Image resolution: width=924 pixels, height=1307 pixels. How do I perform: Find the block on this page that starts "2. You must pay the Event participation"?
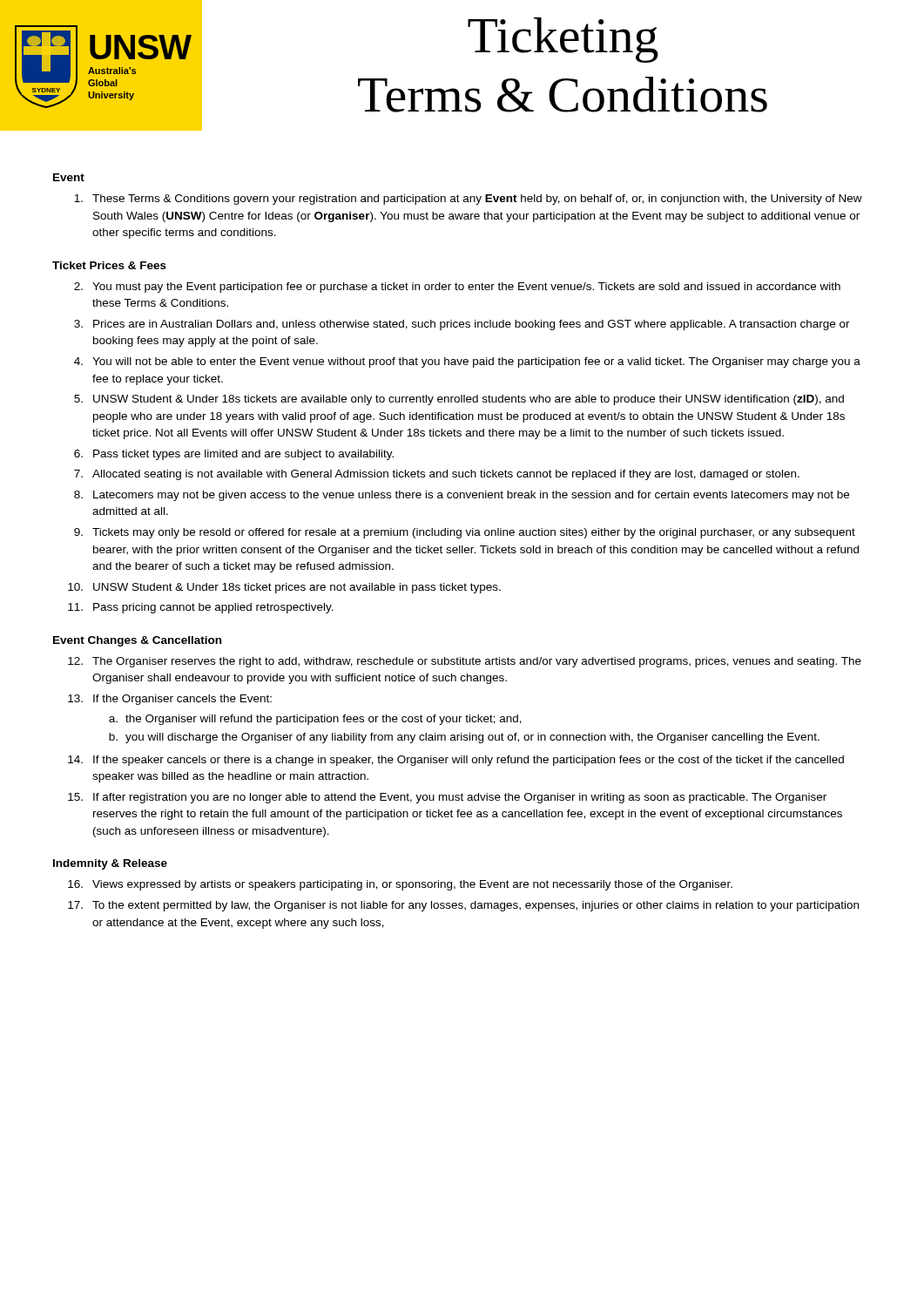[462, 295]
